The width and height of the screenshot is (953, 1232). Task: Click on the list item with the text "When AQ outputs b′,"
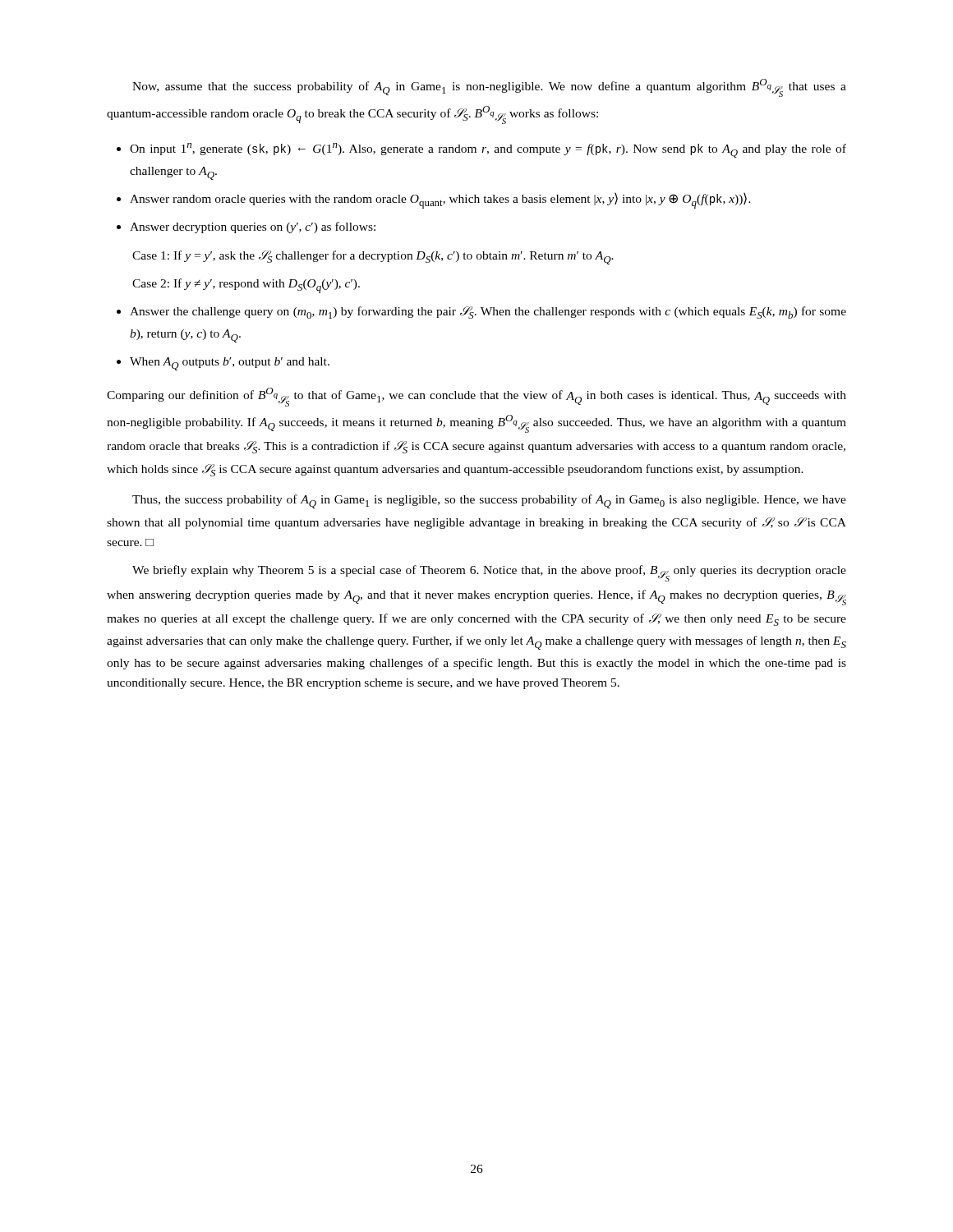pyautogui.click(x=230, y=364)
